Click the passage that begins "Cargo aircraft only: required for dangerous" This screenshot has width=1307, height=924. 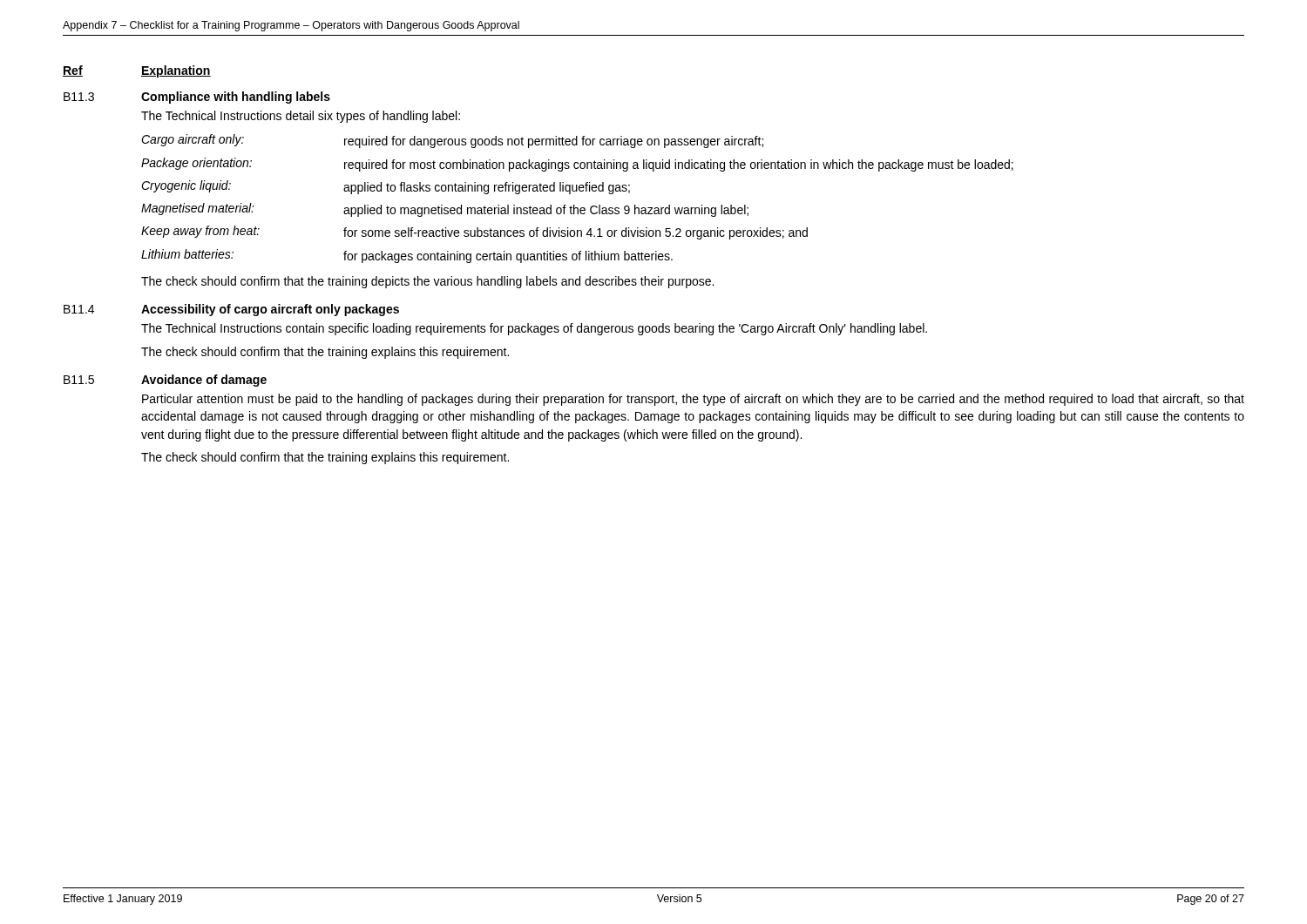click(578, 199)
